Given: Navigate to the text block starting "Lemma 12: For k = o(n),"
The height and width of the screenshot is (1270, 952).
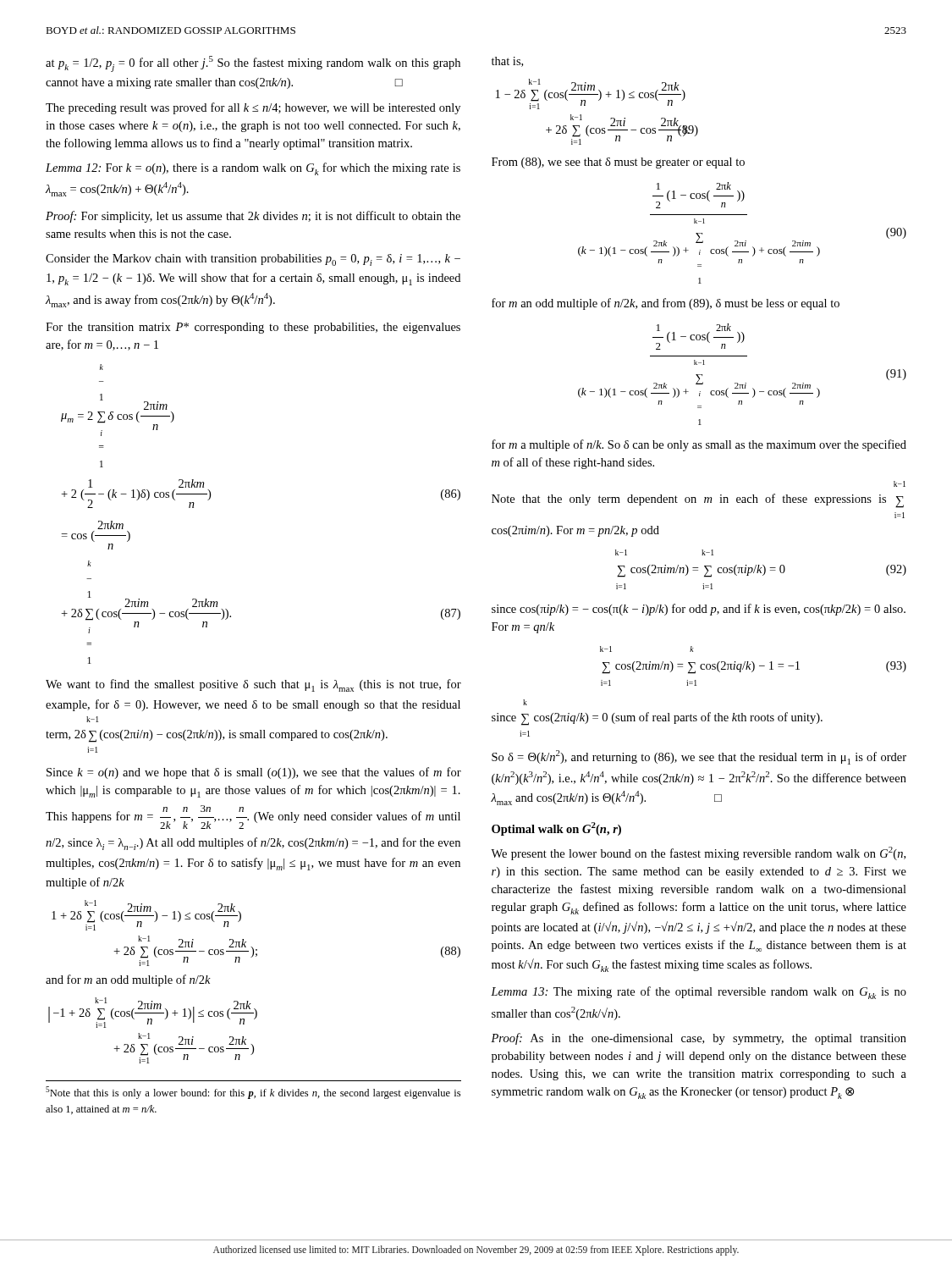Looking at the screenshot, I should 253,256.
